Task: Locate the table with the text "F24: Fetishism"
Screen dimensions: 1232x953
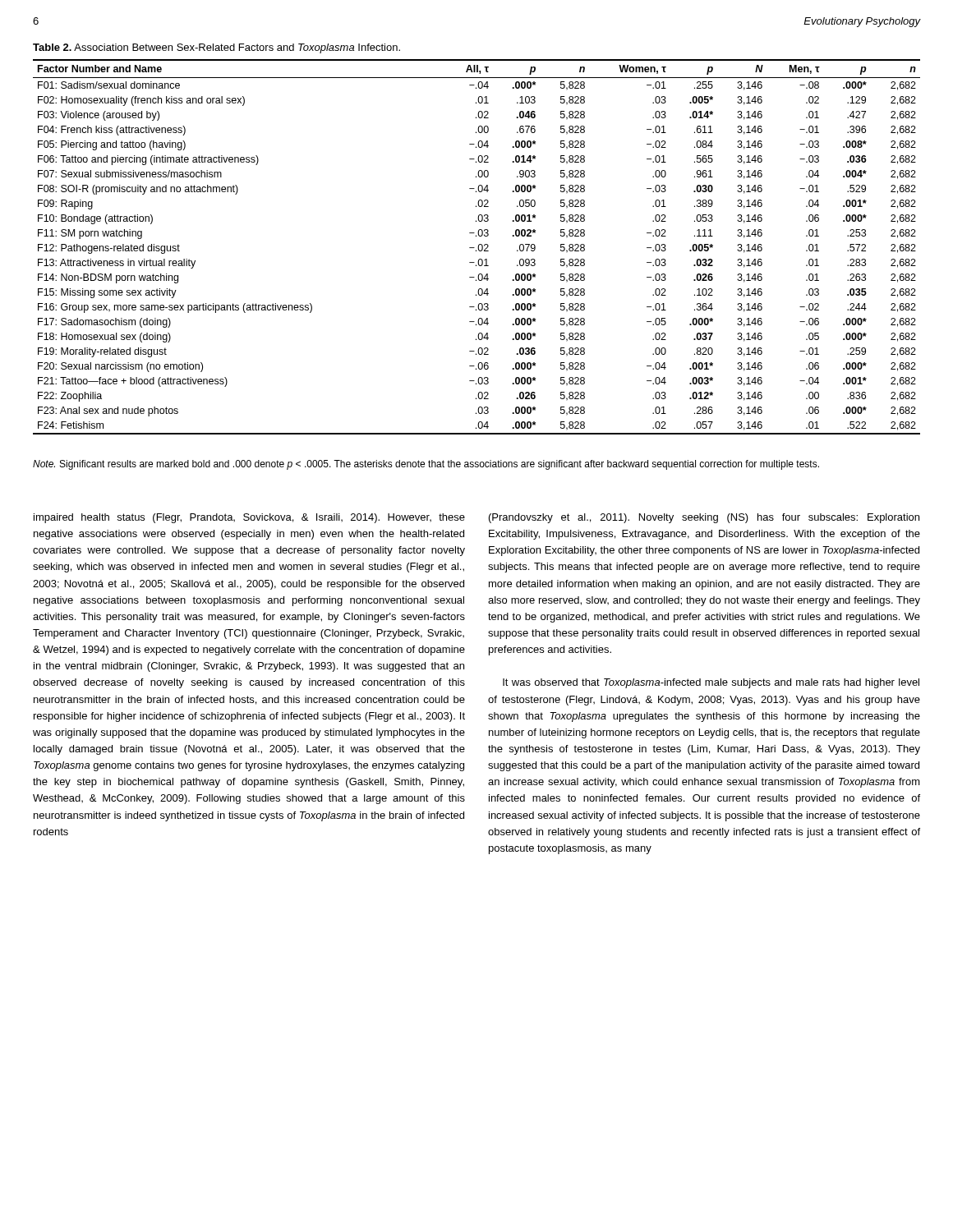Action: coord(476,247)
